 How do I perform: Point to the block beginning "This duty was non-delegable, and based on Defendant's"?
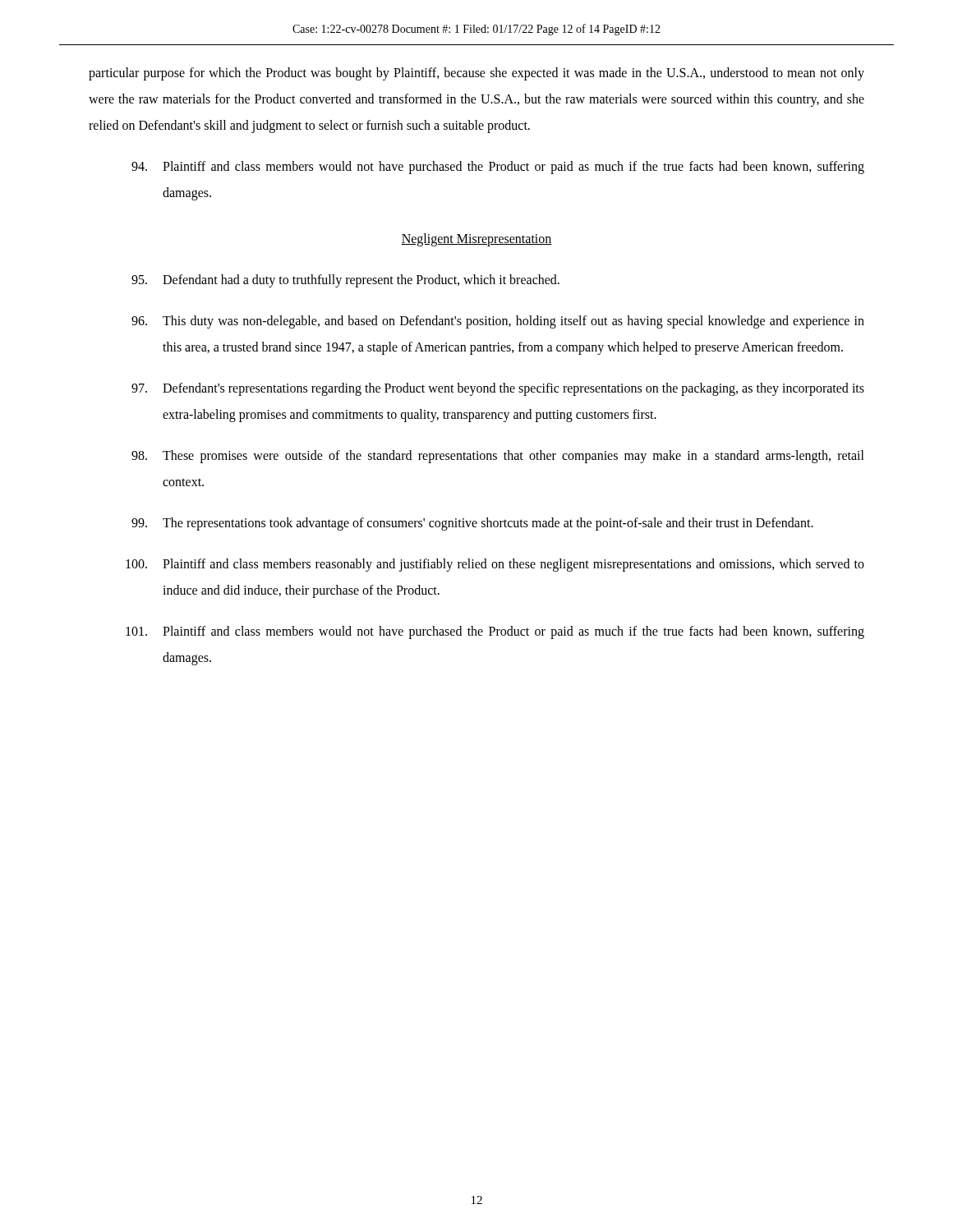click(476, 334)
